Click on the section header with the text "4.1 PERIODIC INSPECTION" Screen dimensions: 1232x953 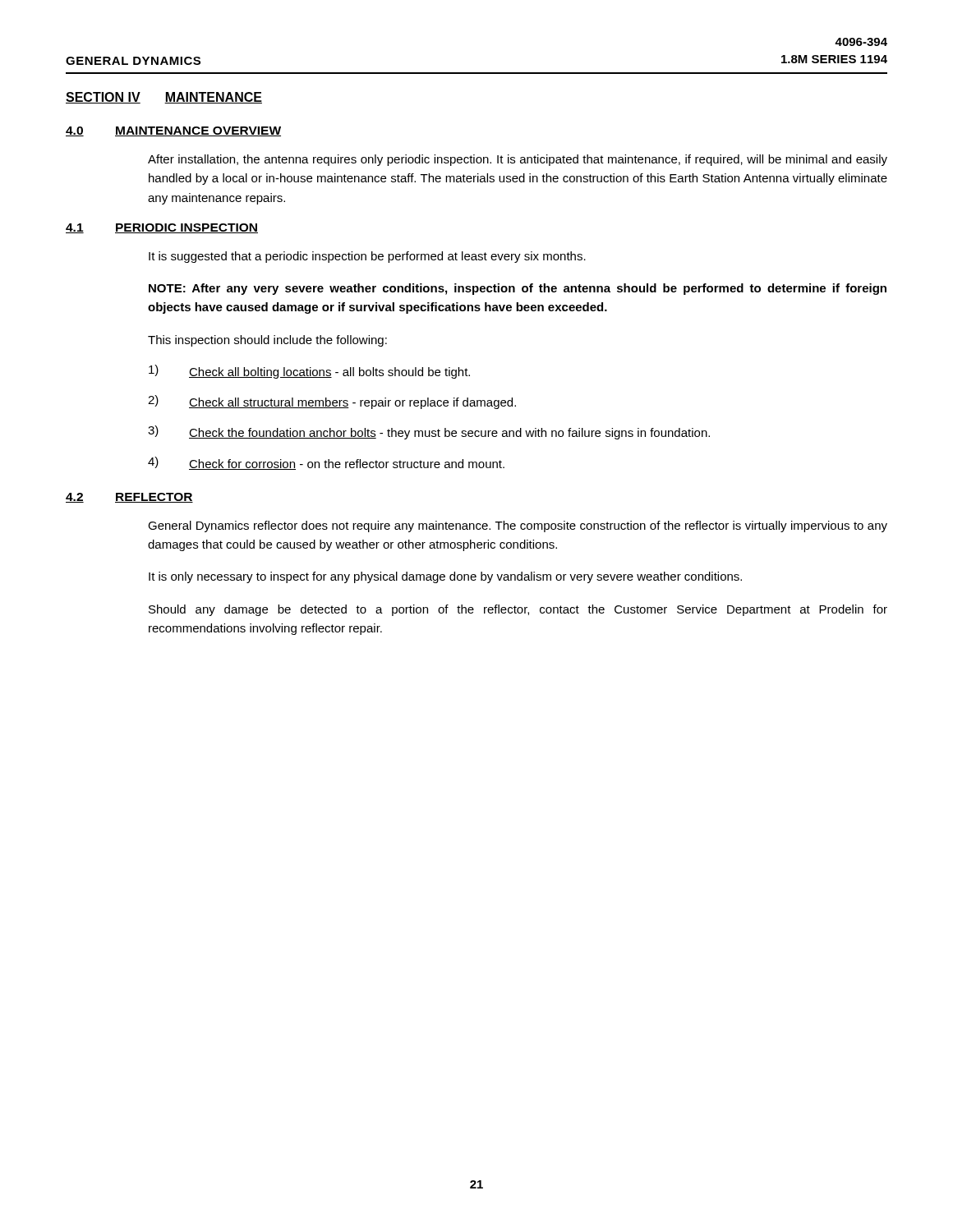coord(162,227)
